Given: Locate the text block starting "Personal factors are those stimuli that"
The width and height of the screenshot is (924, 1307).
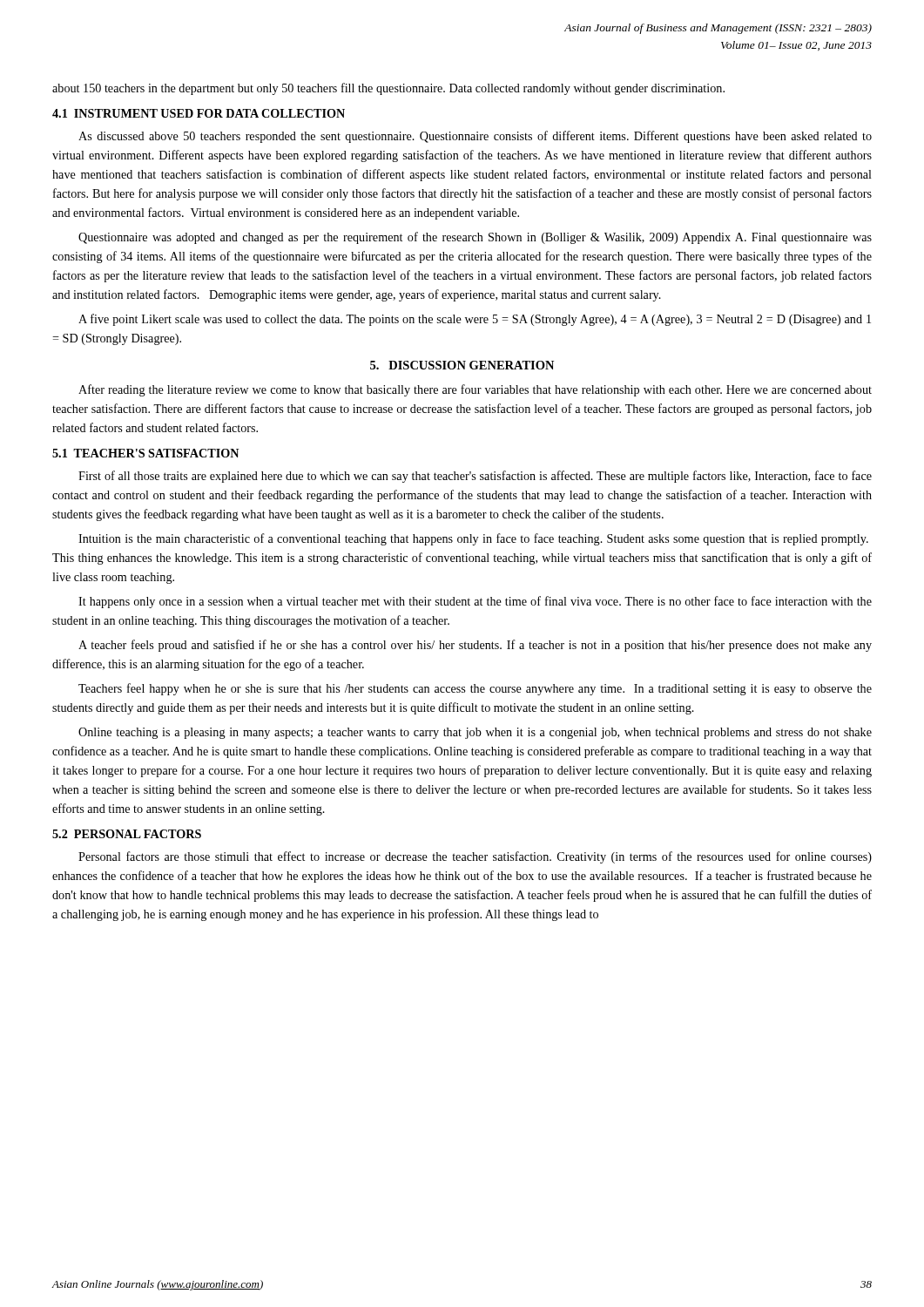Looking at the screenshot, I should 462,885.
